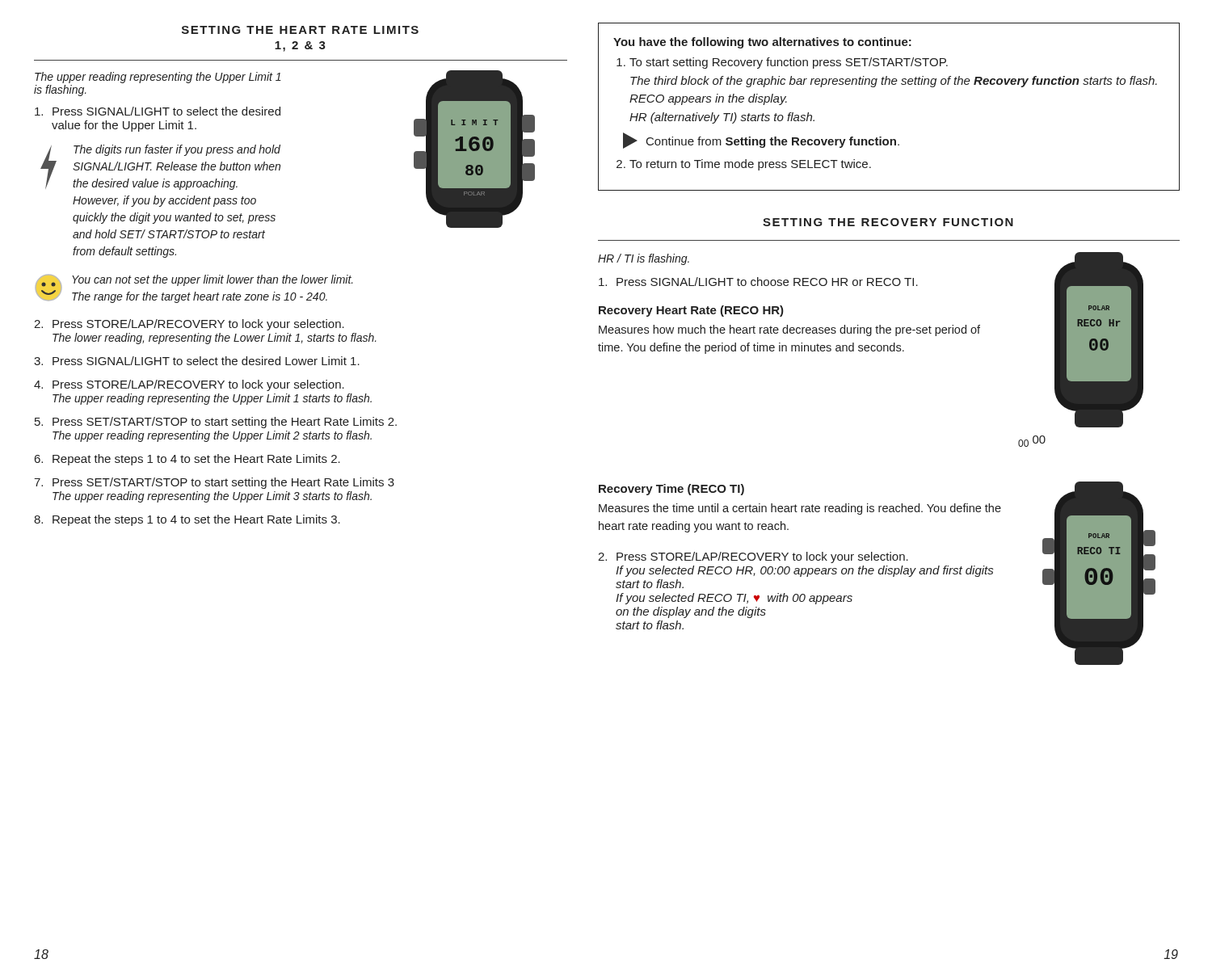
Task: Point to the block starting "Press SIGNAL/LIGHT to choose RECO HR"
Action: (801, 281)
